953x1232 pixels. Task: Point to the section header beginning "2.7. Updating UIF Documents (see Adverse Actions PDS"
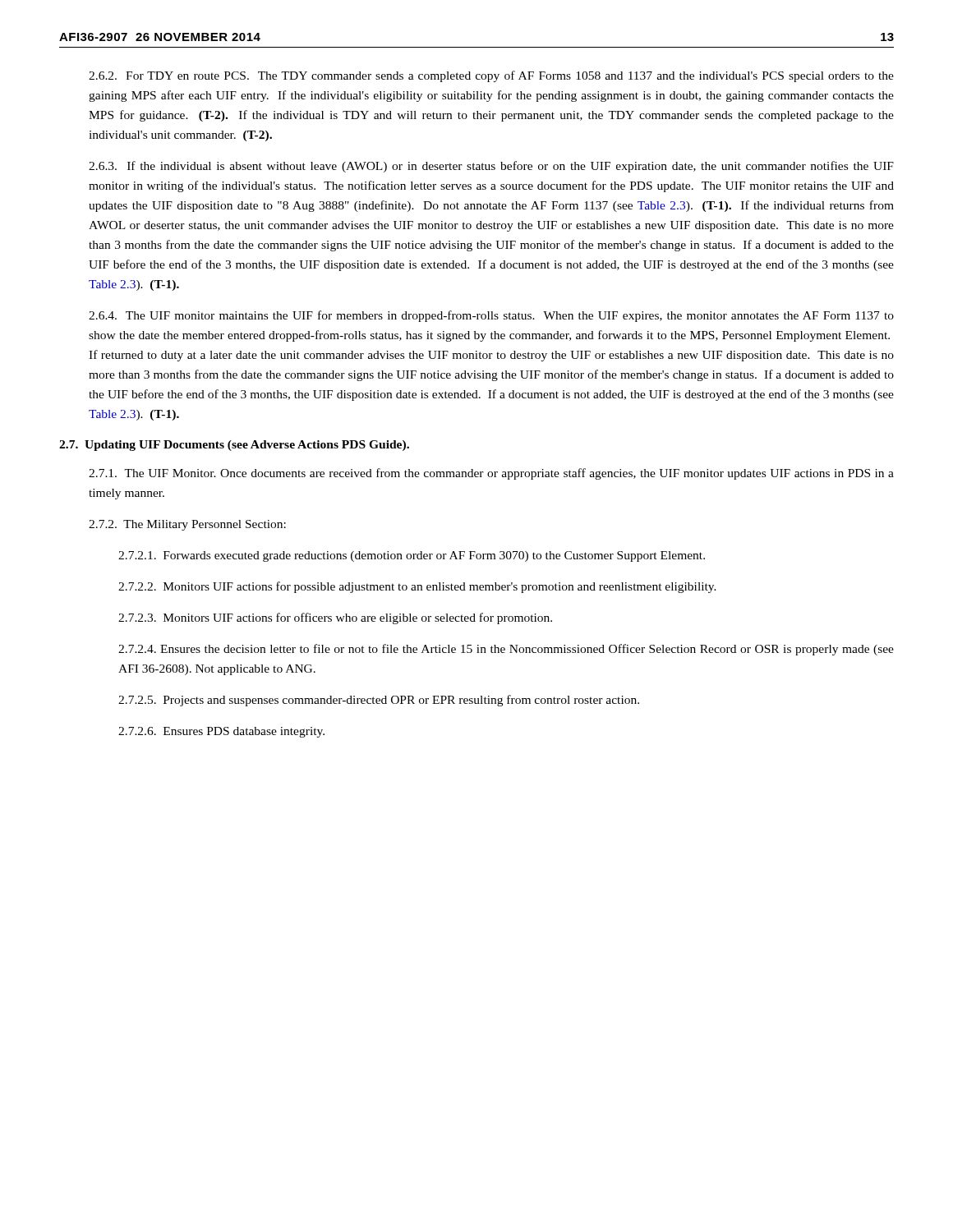234,444
